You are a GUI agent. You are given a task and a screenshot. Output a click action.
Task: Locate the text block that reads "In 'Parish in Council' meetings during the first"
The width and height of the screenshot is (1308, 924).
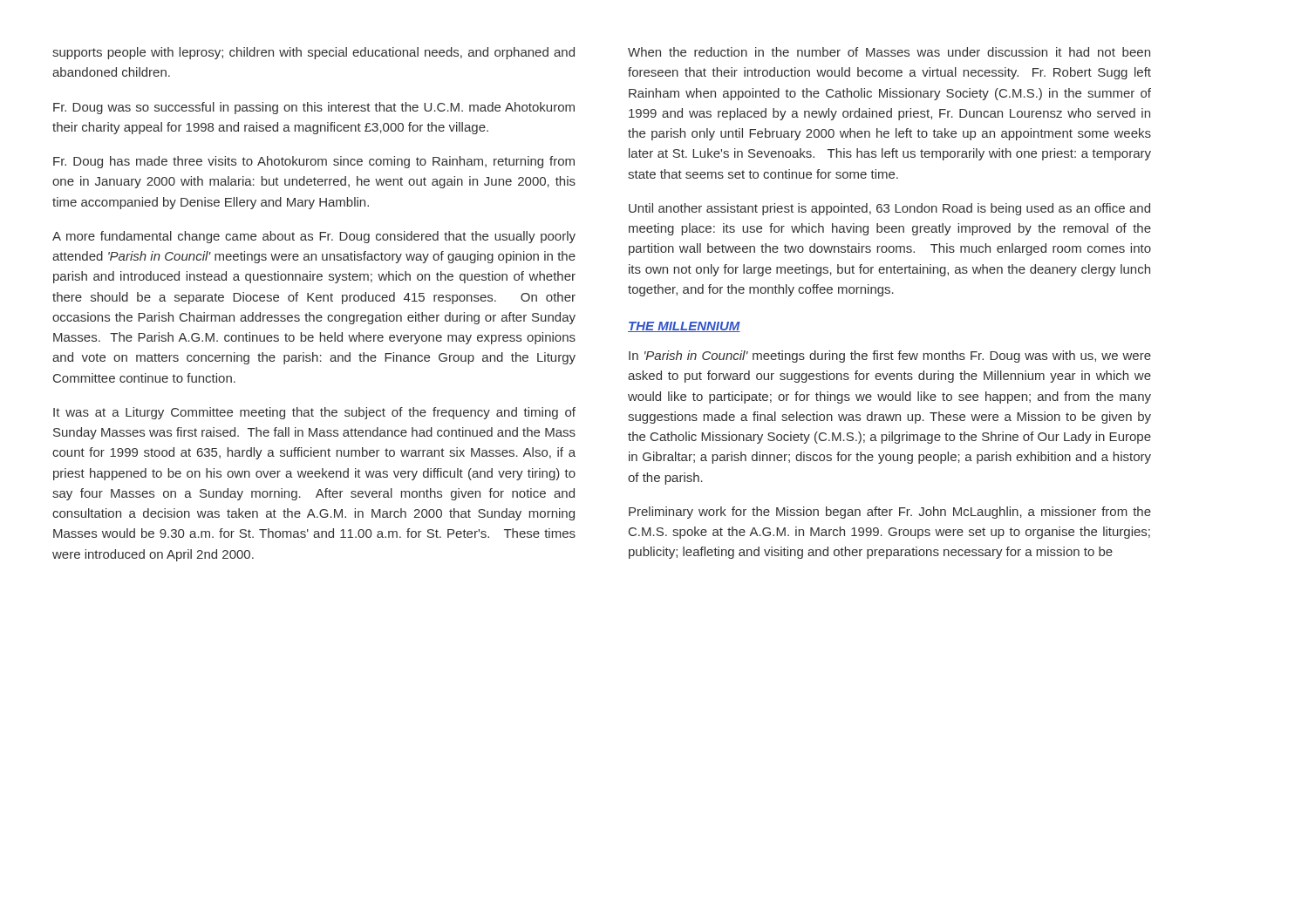889,416
